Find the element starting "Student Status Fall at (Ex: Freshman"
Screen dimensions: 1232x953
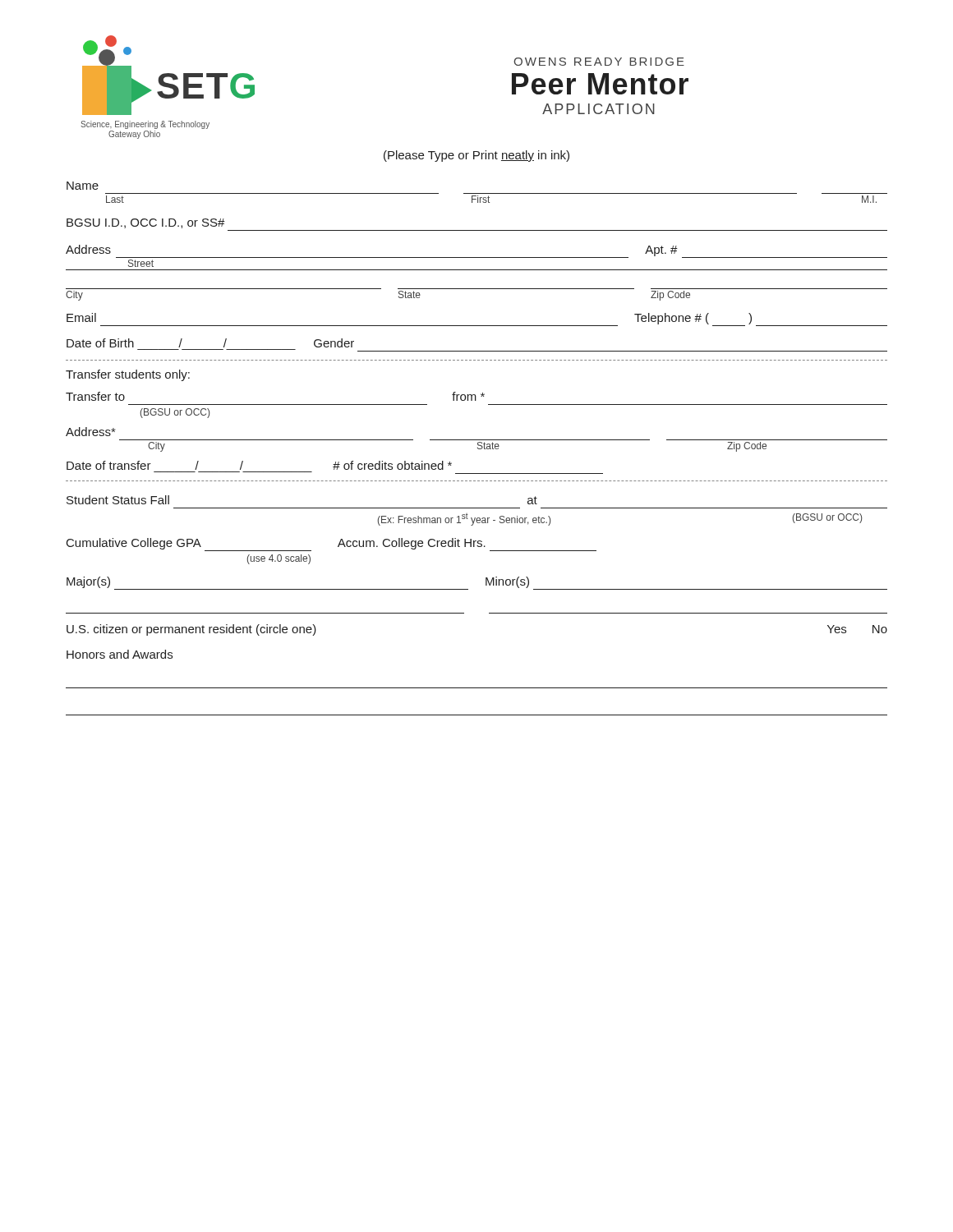tap(476, 508)
